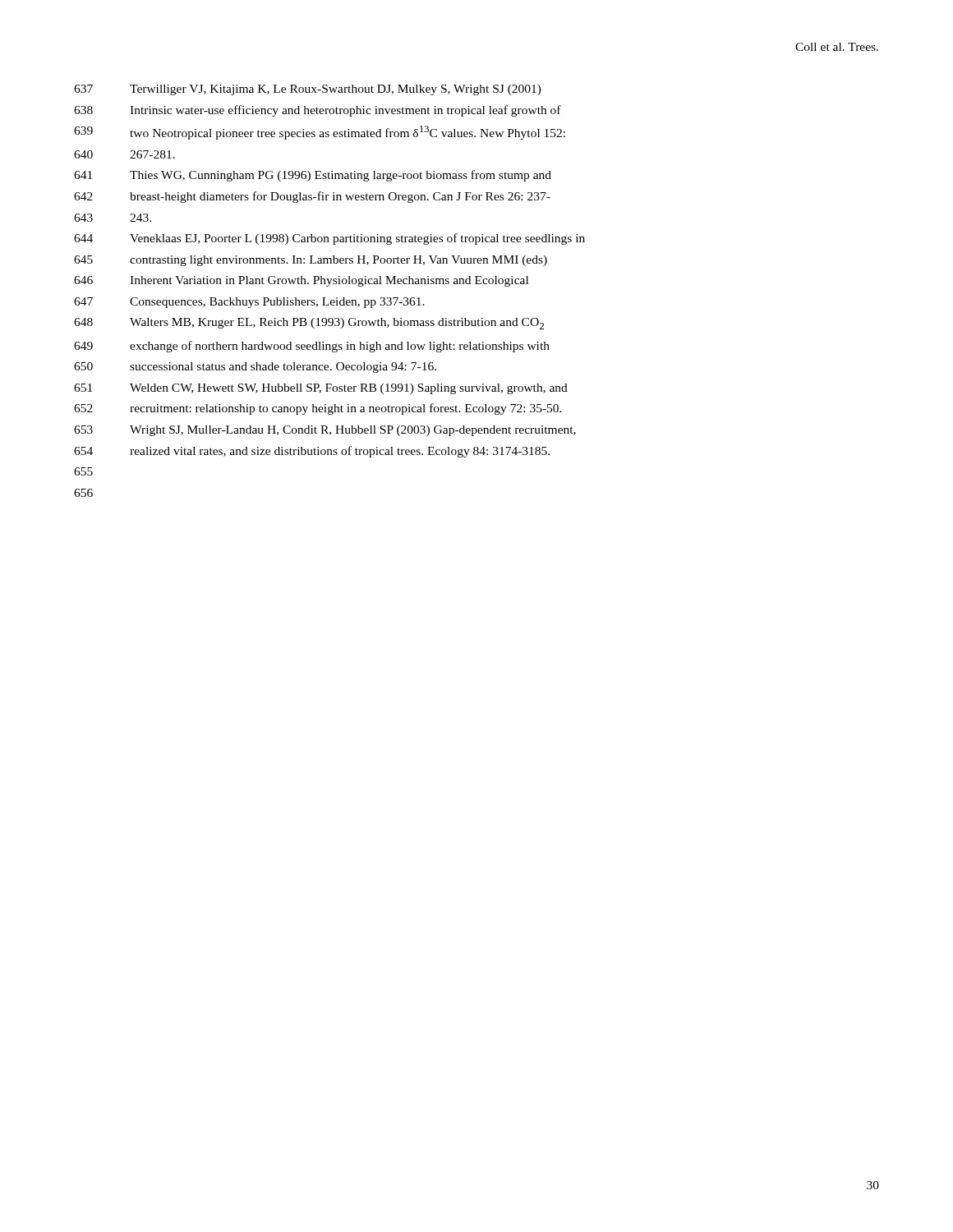This screenshot has height=1232, width=953.
Task: Navigate to the text block starting "643 243."
Action: click(x=83, y=217)
